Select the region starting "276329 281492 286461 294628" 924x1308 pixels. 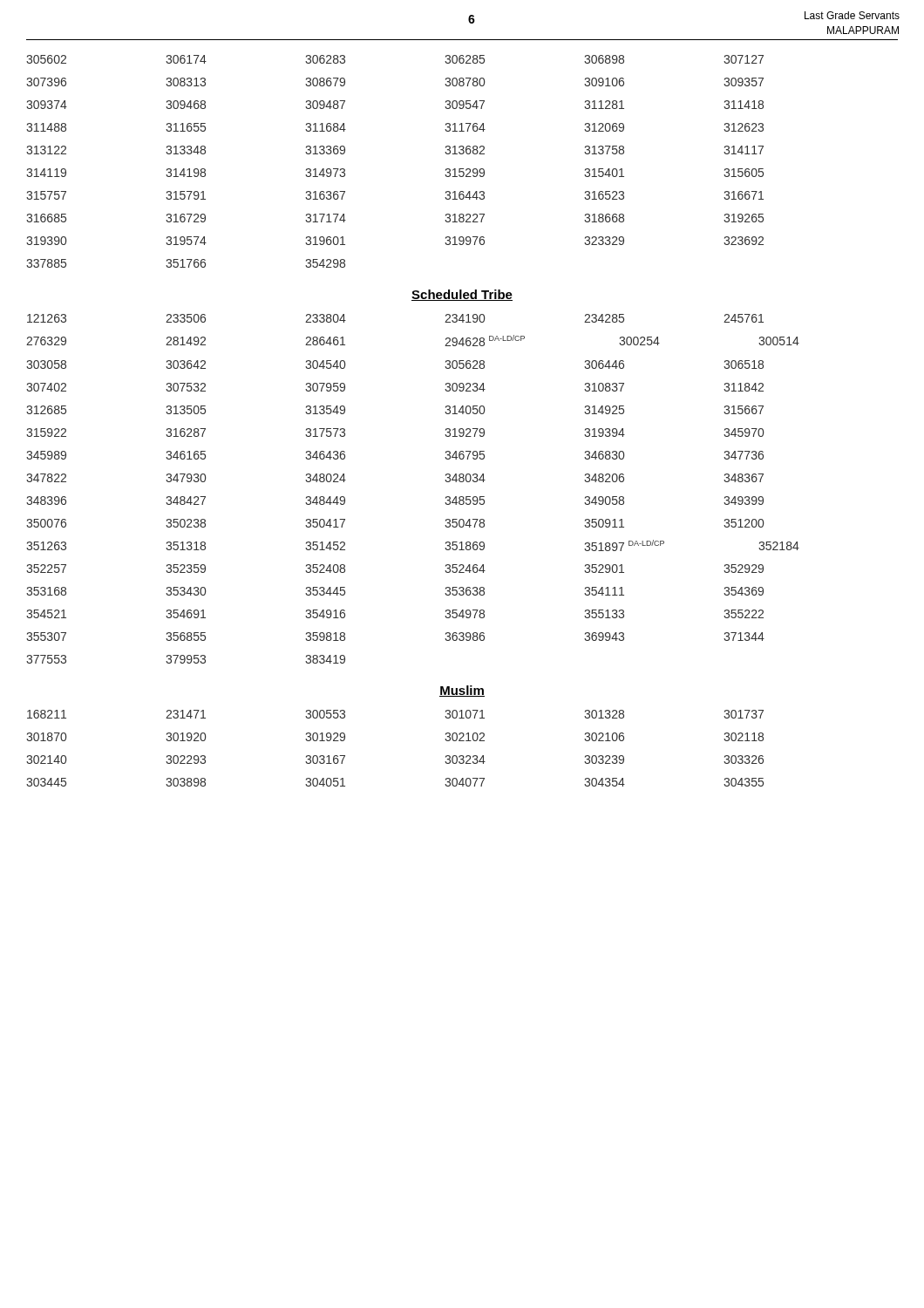(x=462, y=341)
